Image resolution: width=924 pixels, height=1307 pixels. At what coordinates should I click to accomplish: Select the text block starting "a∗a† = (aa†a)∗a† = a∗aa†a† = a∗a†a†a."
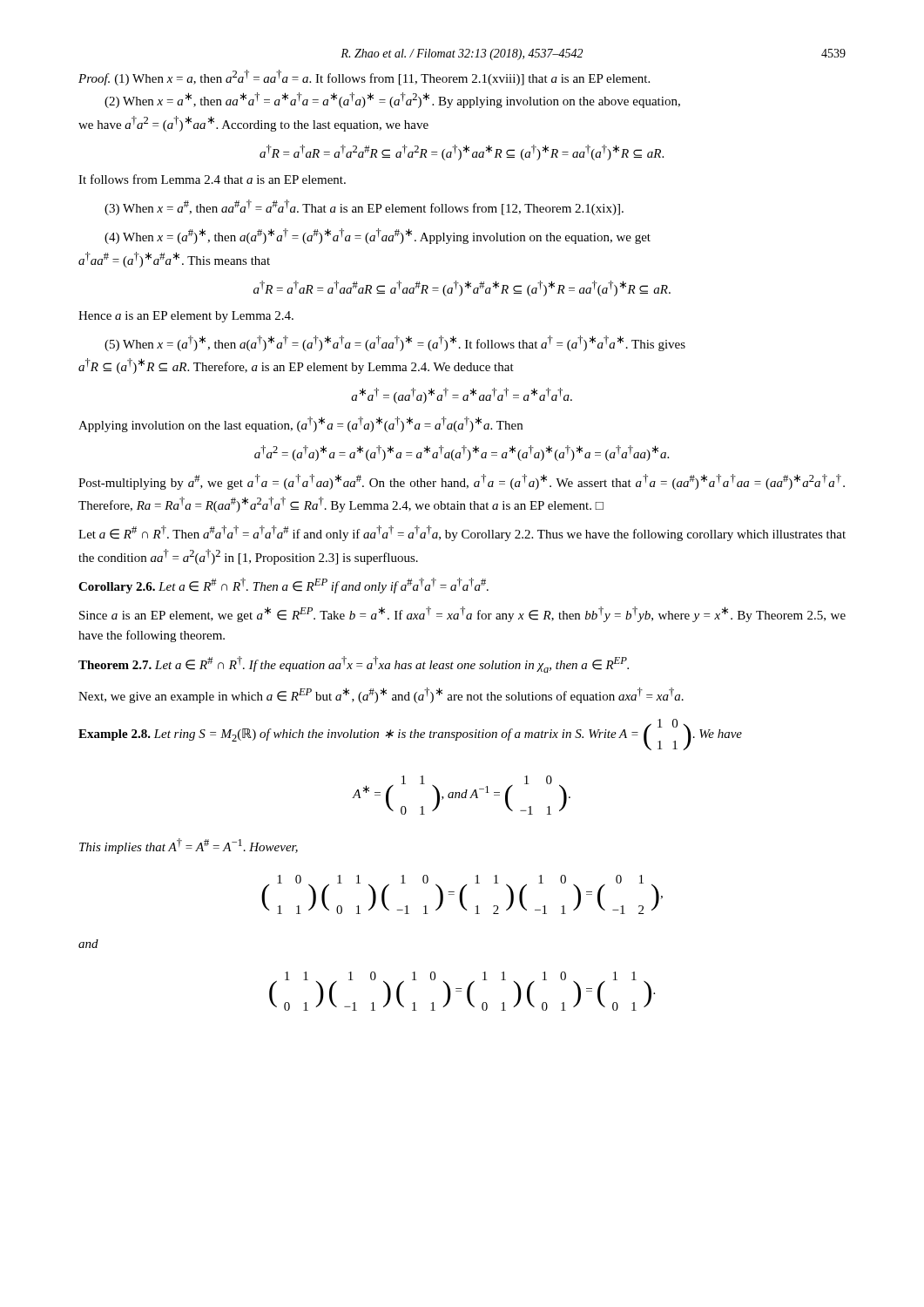pyautogui.click(x=462, y=394)
